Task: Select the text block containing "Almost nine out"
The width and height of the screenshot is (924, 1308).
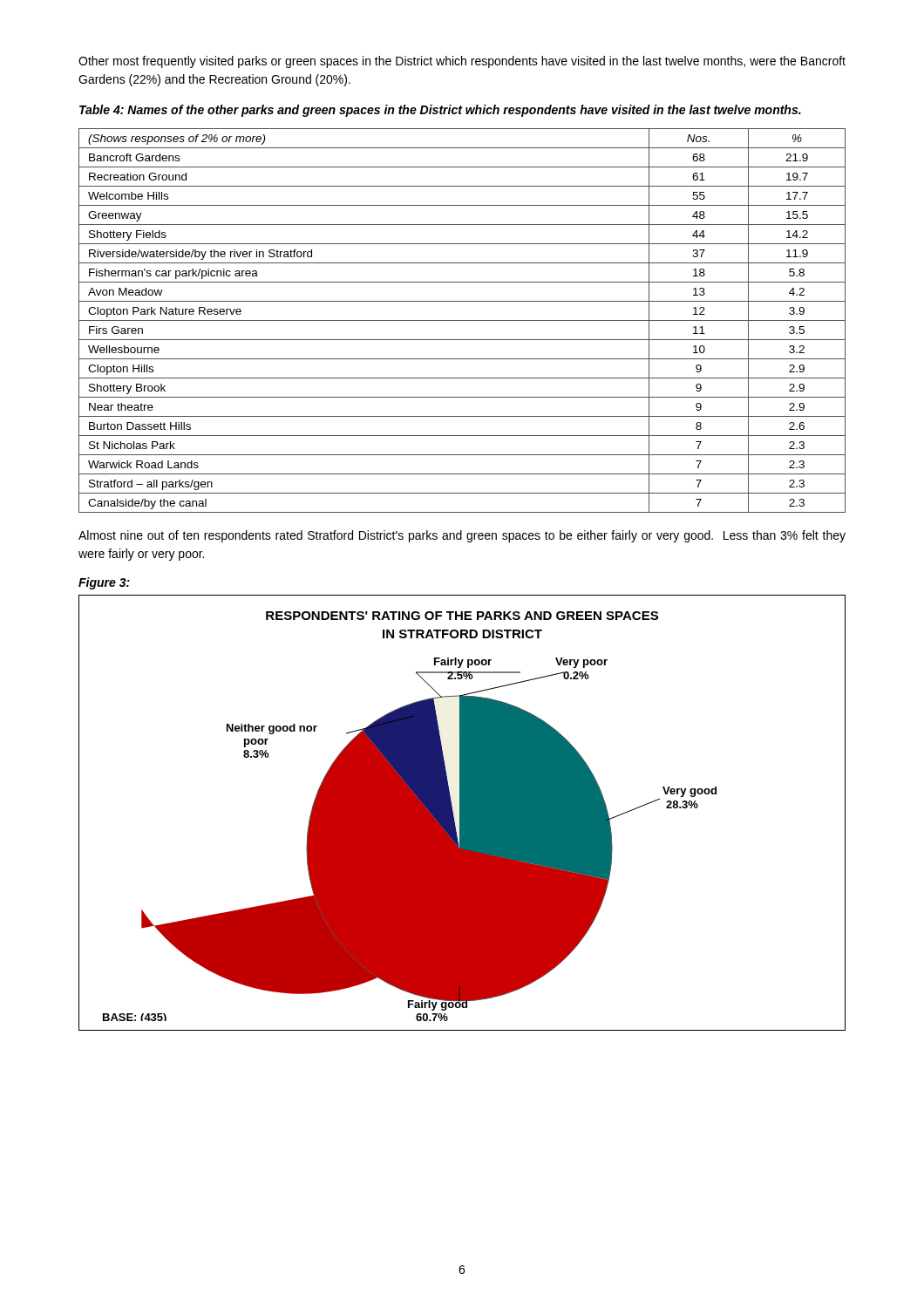Action: click(x=462, y=545)
